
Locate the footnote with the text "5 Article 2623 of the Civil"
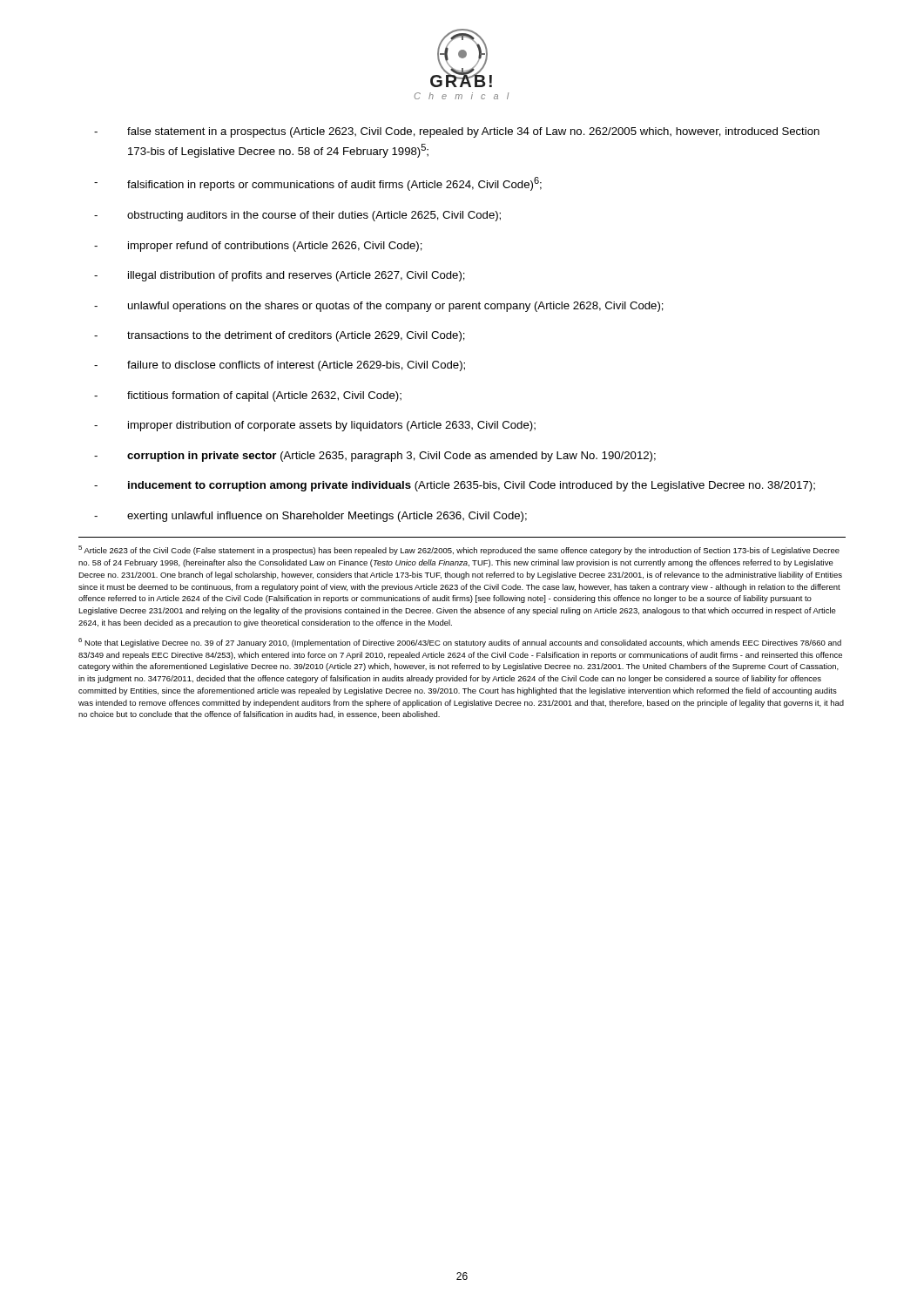pos(460,586)
